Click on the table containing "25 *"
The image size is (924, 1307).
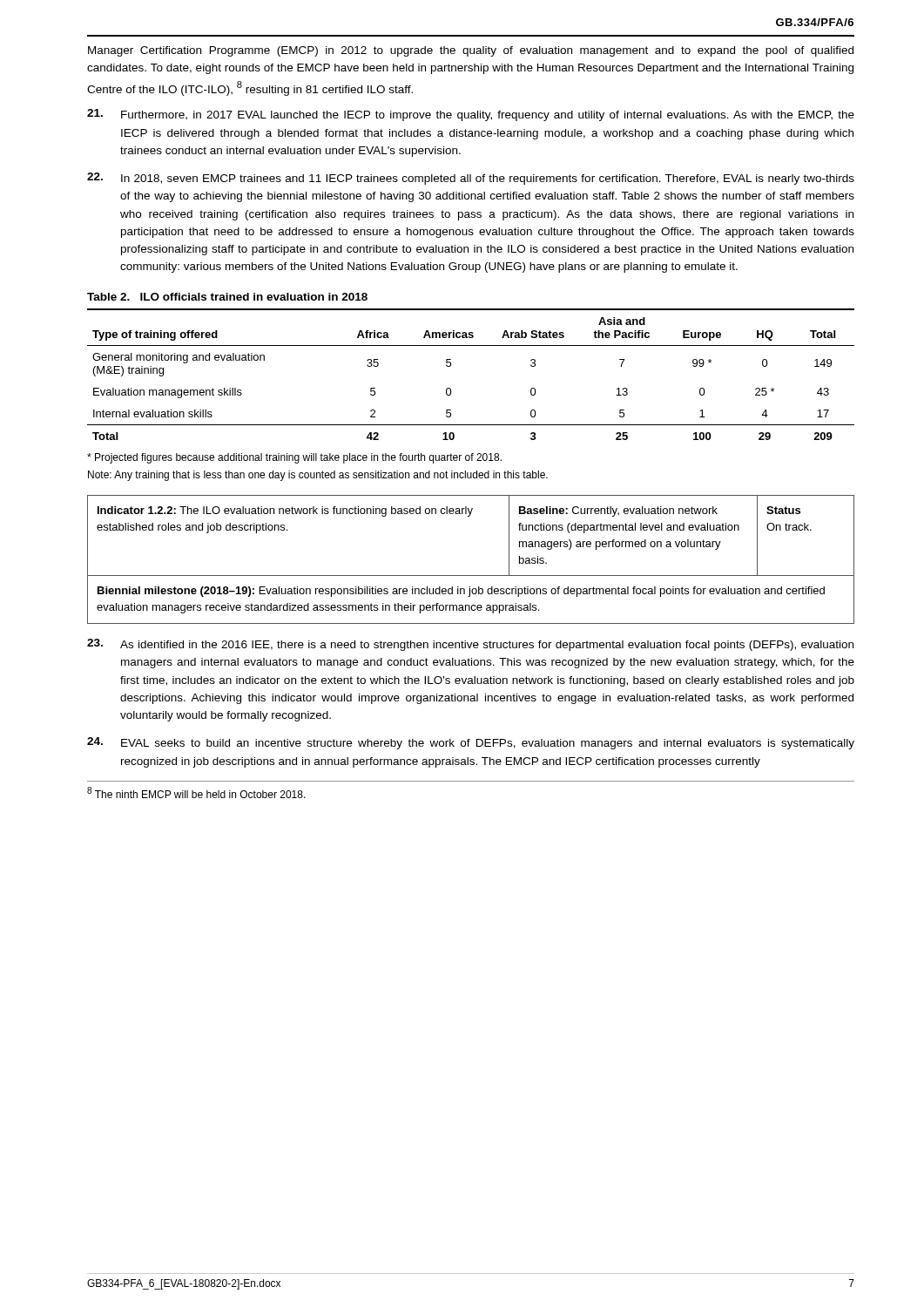coord(471,377)
